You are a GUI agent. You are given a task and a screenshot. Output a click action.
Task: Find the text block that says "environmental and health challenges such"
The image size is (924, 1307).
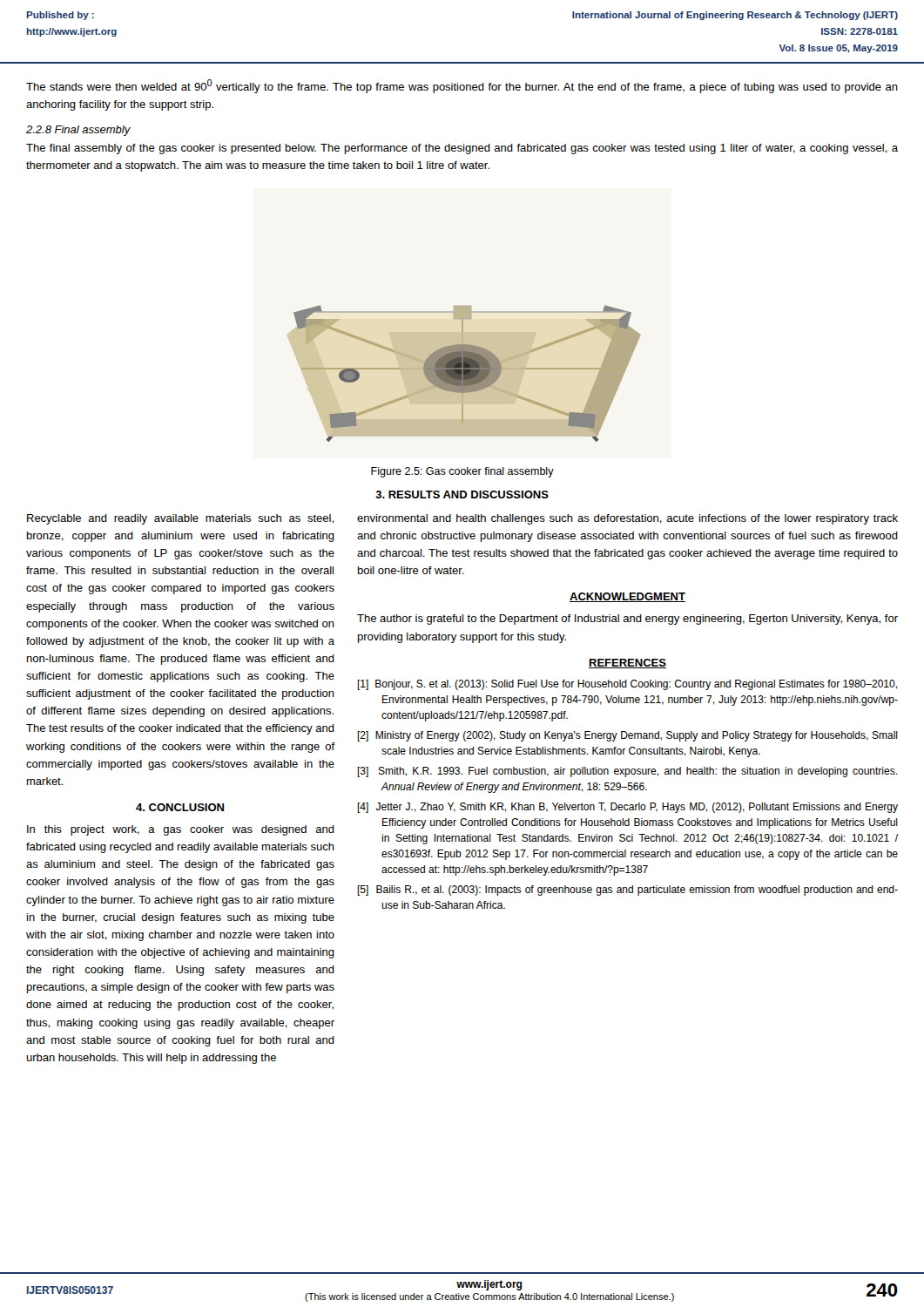coord(627,544)
